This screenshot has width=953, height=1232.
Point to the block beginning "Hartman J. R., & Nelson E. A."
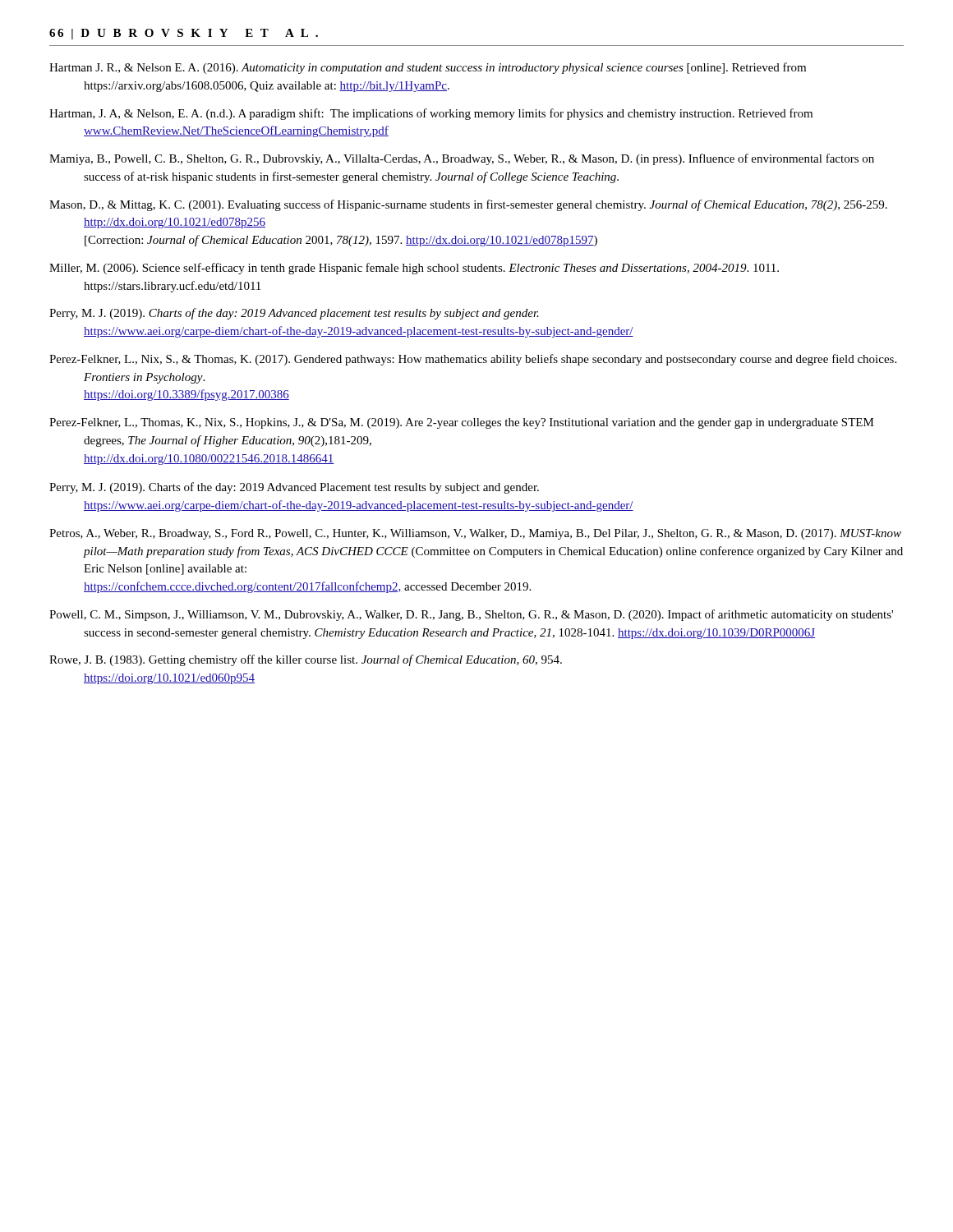[x=428, y=76]
